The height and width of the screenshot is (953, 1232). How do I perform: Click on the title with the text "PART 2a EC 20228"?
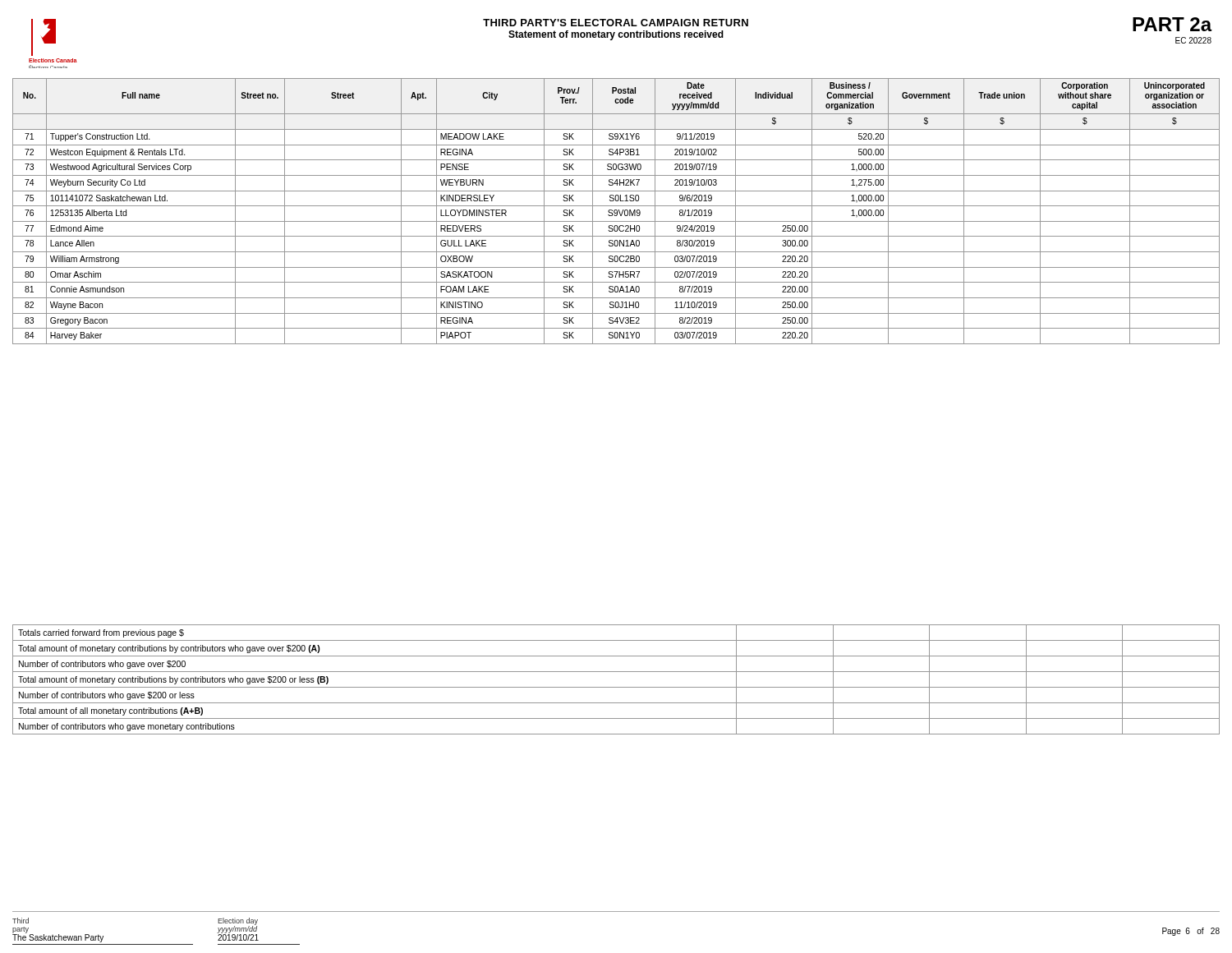click(1172, 30)
